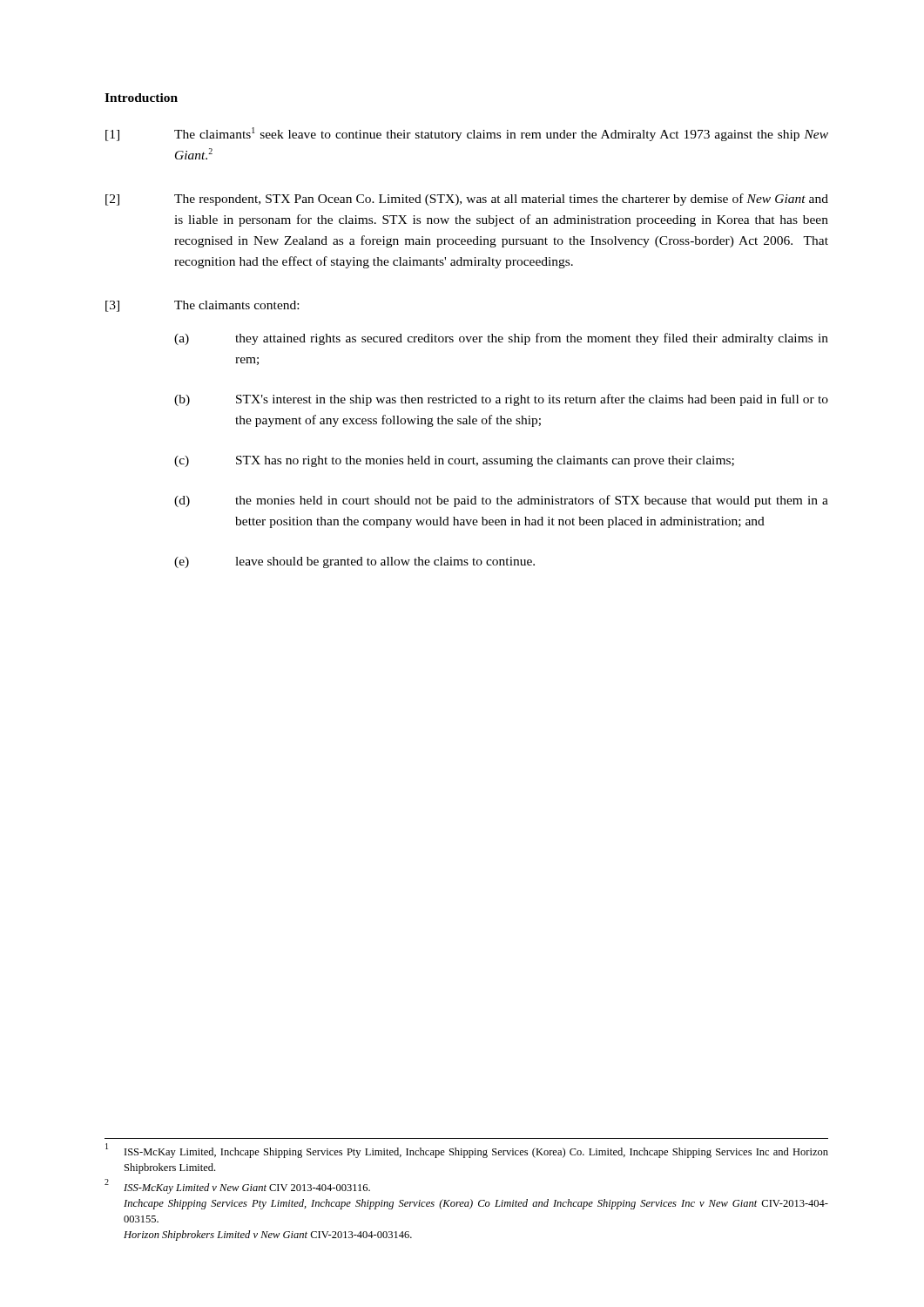Click on the text block starting "(e) leave should"

click(x=501, y=561)
